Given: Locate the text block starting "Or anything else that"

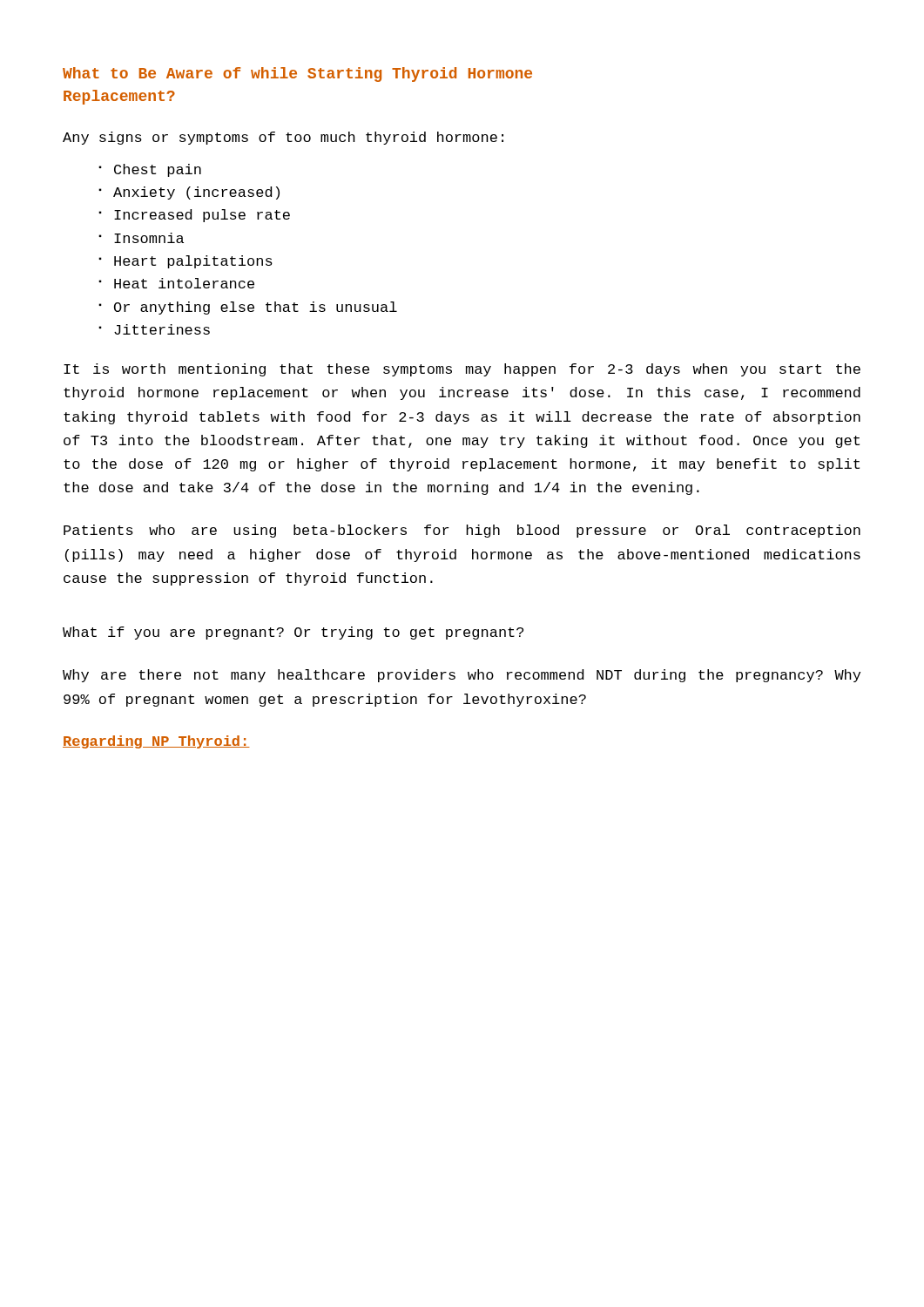Looking at the screenshot, I should (255, 308).
